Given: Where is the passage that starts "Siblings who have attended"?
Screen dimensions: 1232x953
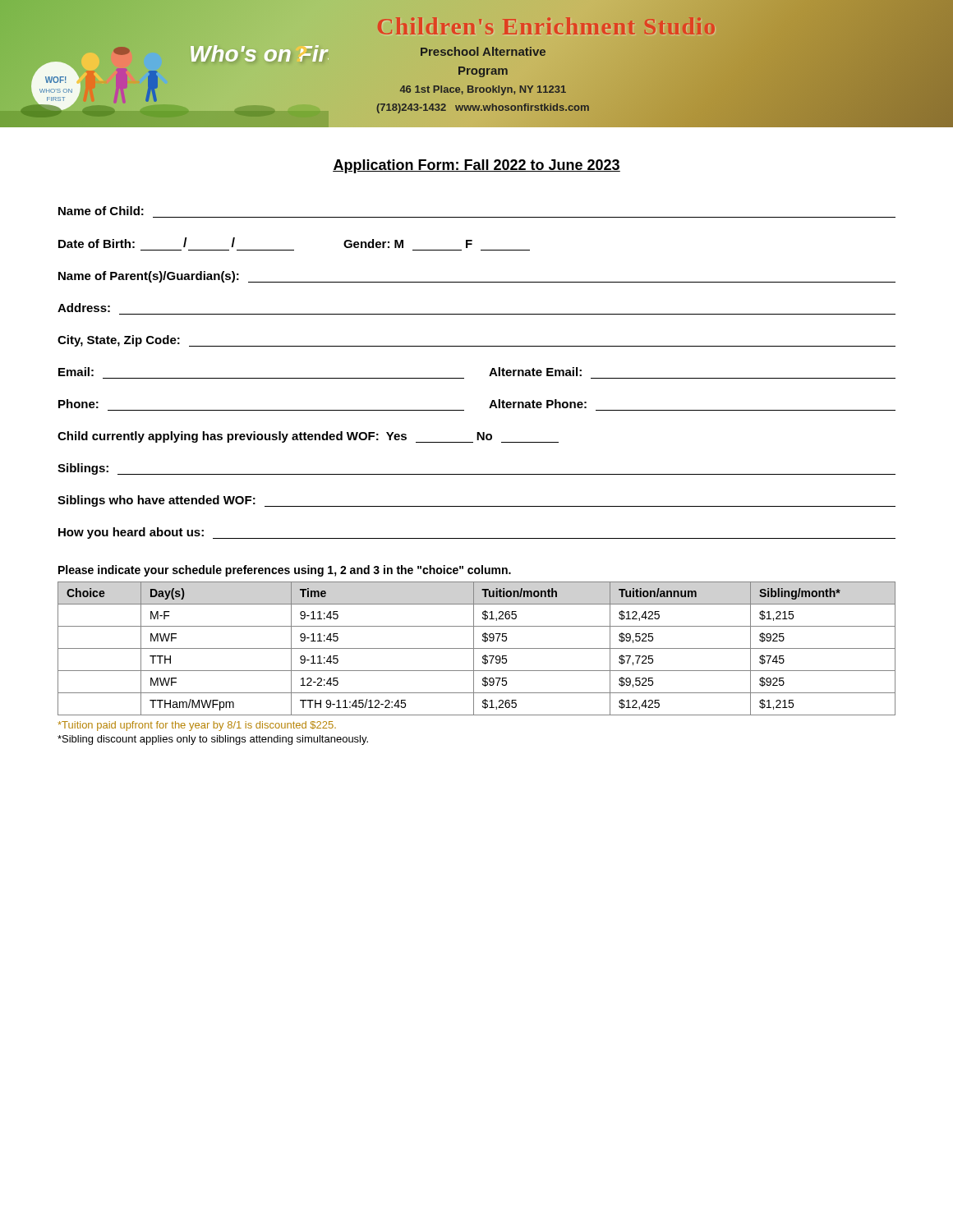Looking at the screenshot, I should [476, 500].
